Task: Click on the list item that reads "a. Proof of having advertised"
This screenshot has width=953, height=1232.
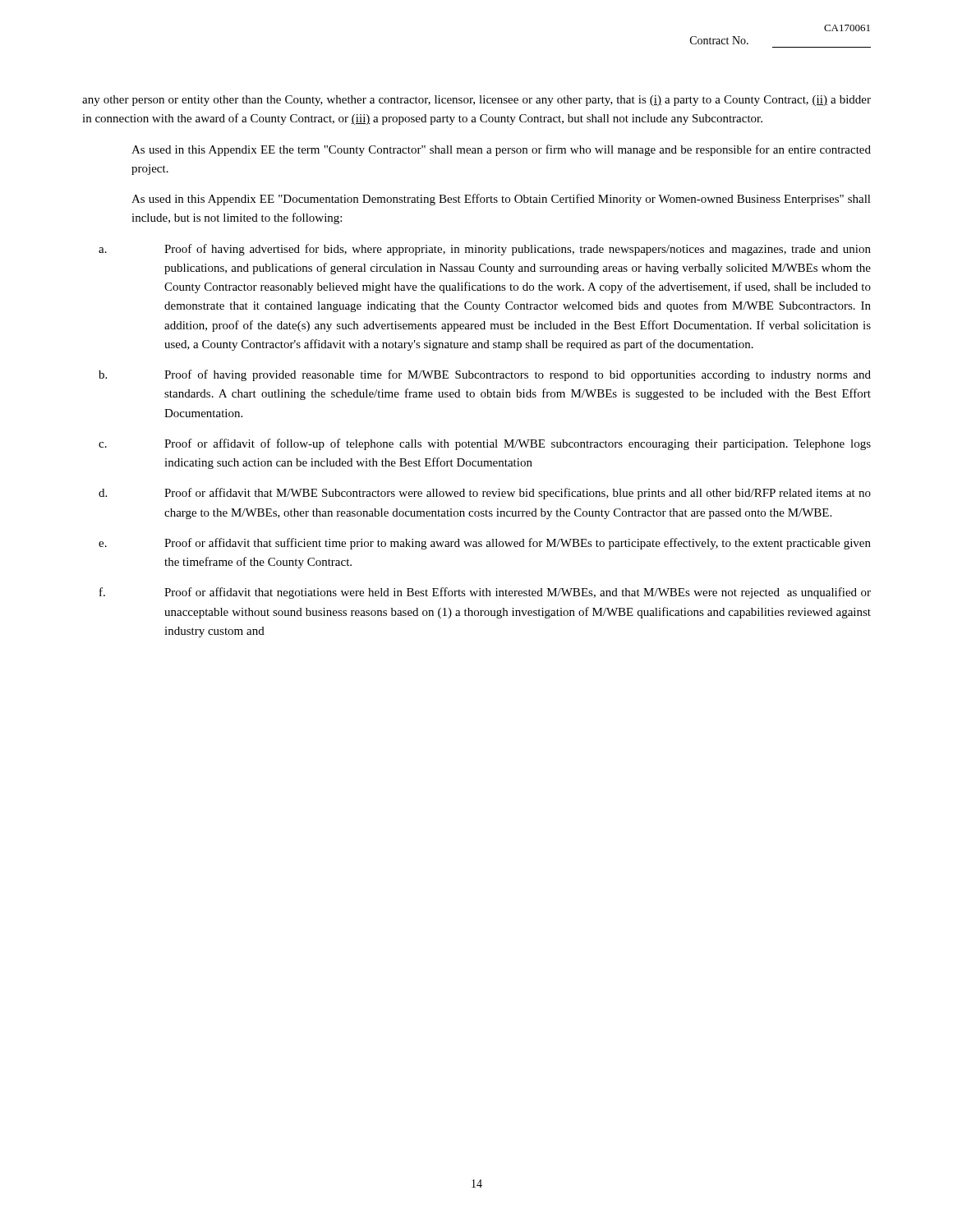Action: click(x=476, y=297)
